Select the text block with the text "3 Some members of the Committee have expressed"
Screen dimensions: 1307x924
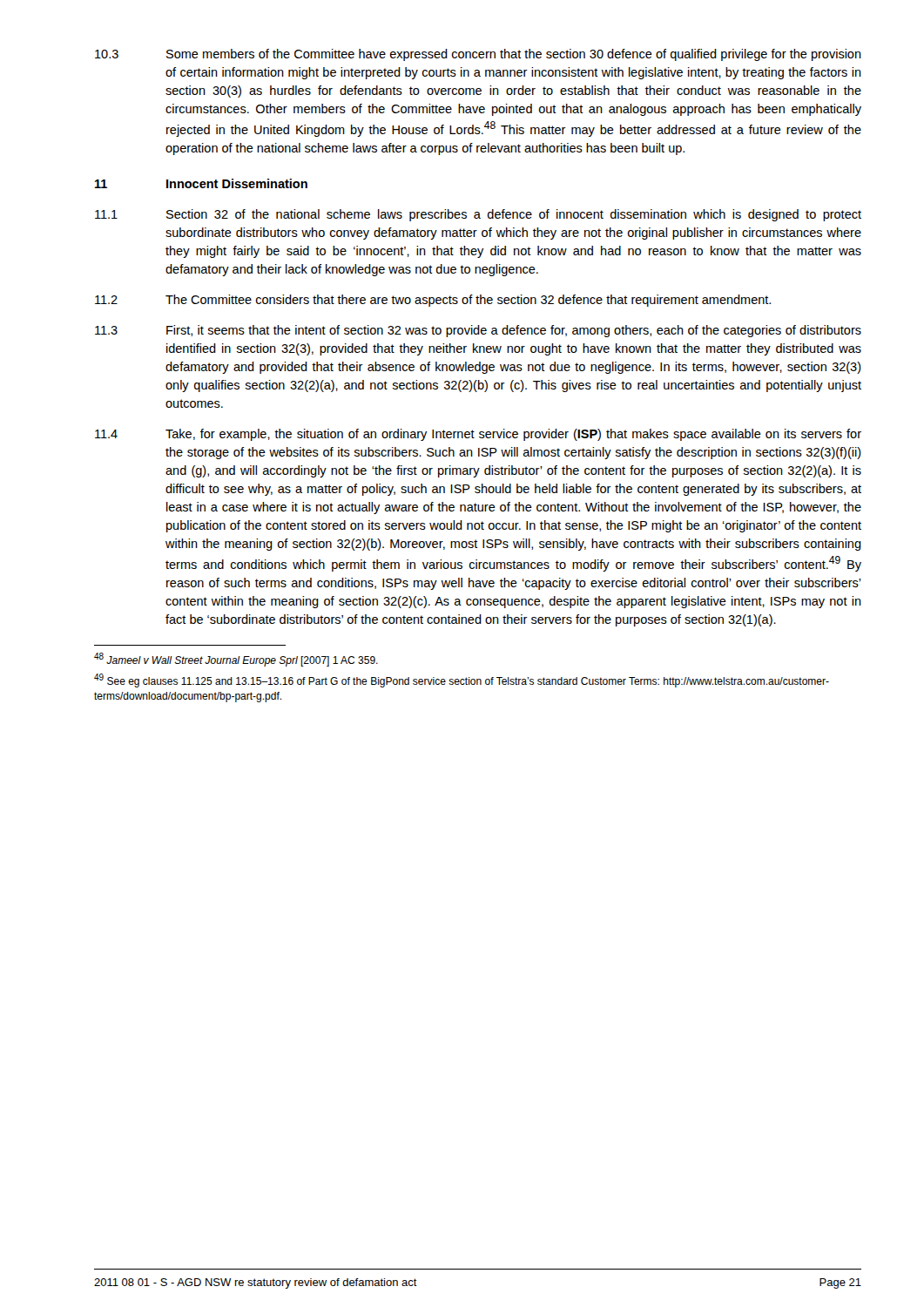click(478, 101)
